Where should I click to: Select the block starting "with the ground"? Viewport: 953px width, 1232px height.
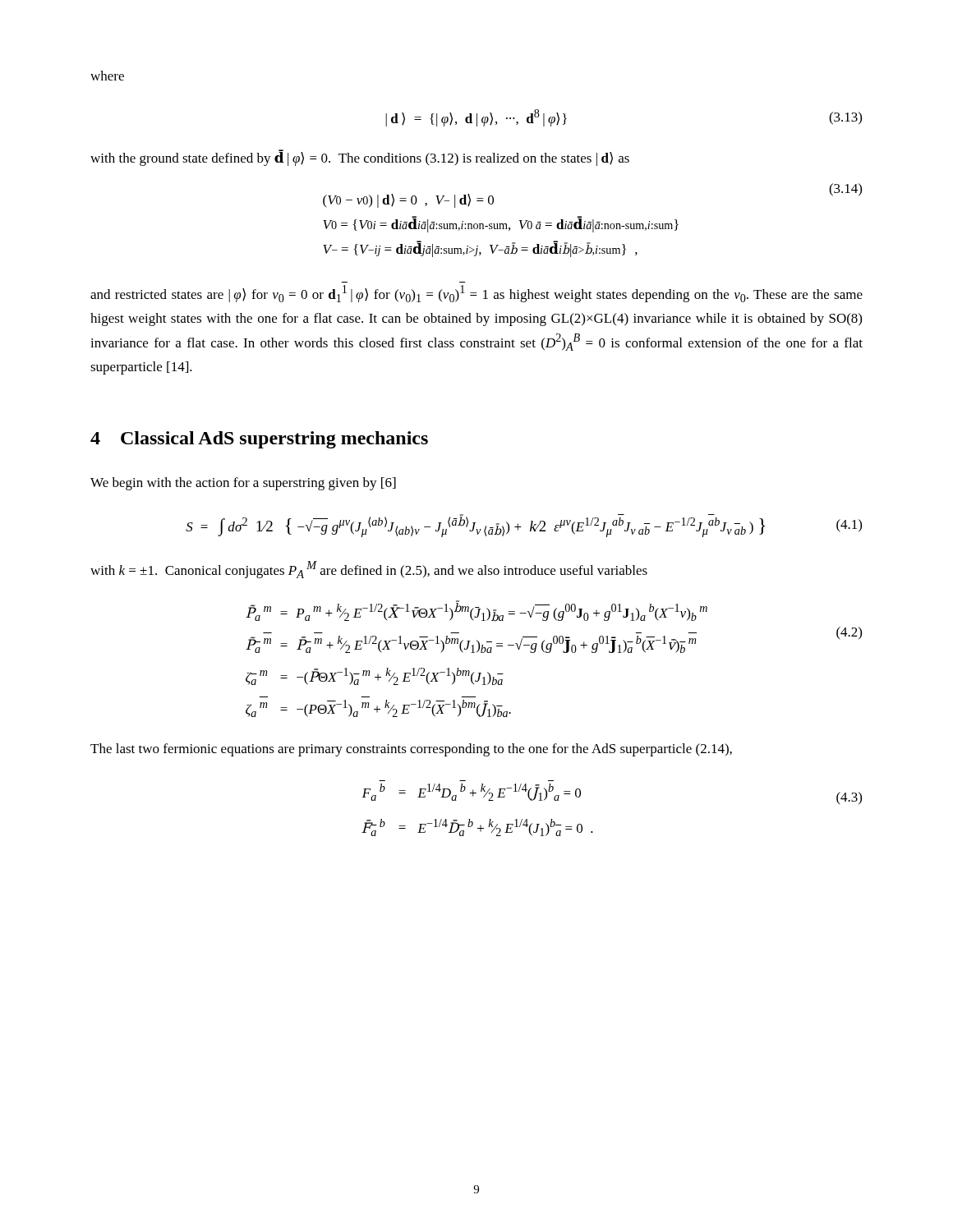coord(360,158)
